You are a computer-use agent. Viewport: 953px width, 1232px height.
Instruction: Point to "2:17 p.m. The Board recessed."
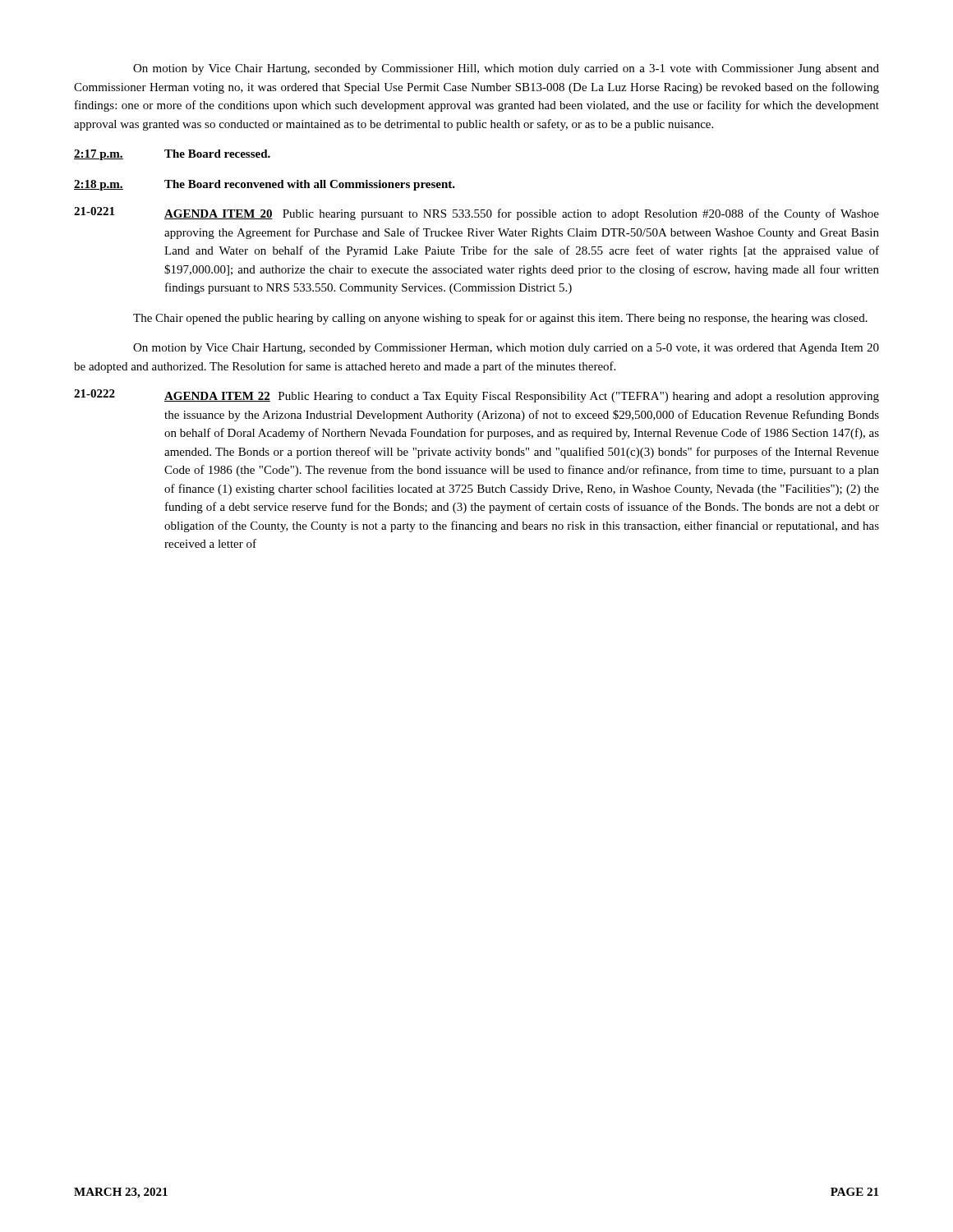point(172,155)
